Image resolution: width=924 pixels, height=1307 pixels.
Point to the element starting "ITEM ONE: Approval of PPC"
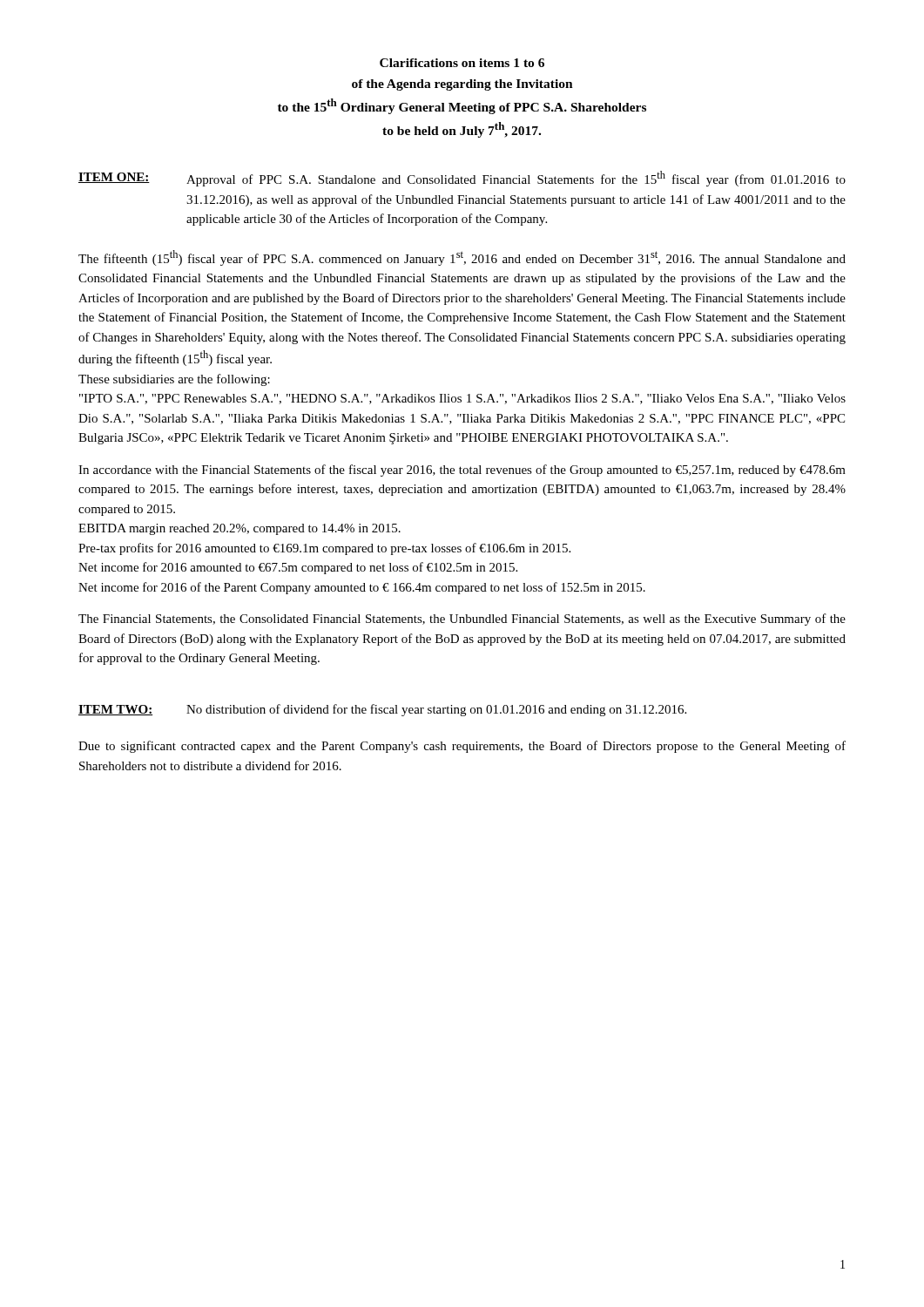coord(462,198)
